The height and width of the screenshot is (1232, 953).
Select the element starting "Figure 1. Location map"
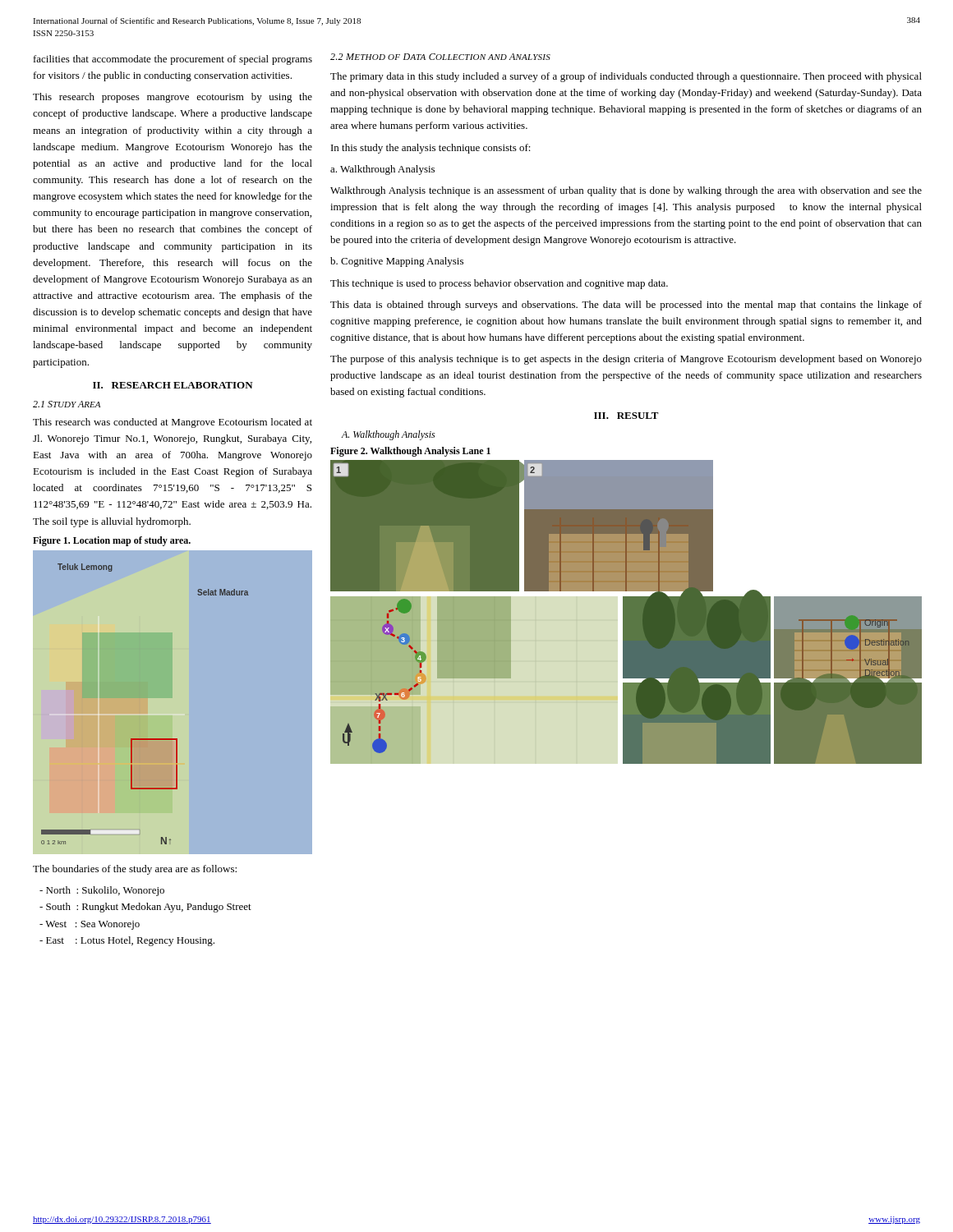coord(112,540)
